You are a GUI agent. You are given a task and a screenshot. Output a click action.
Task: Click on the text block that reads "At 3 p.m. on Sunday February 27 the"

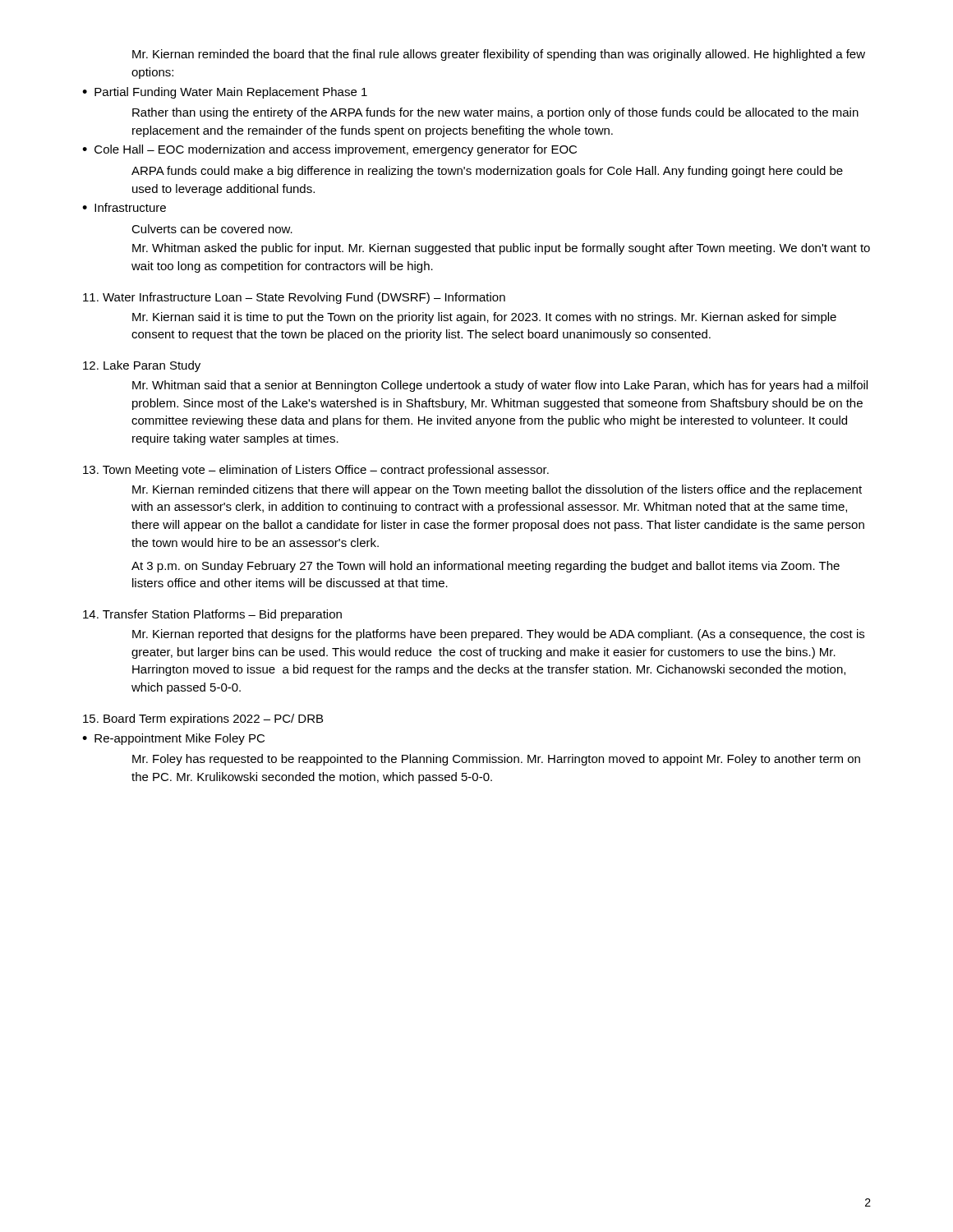pos(501,574)
